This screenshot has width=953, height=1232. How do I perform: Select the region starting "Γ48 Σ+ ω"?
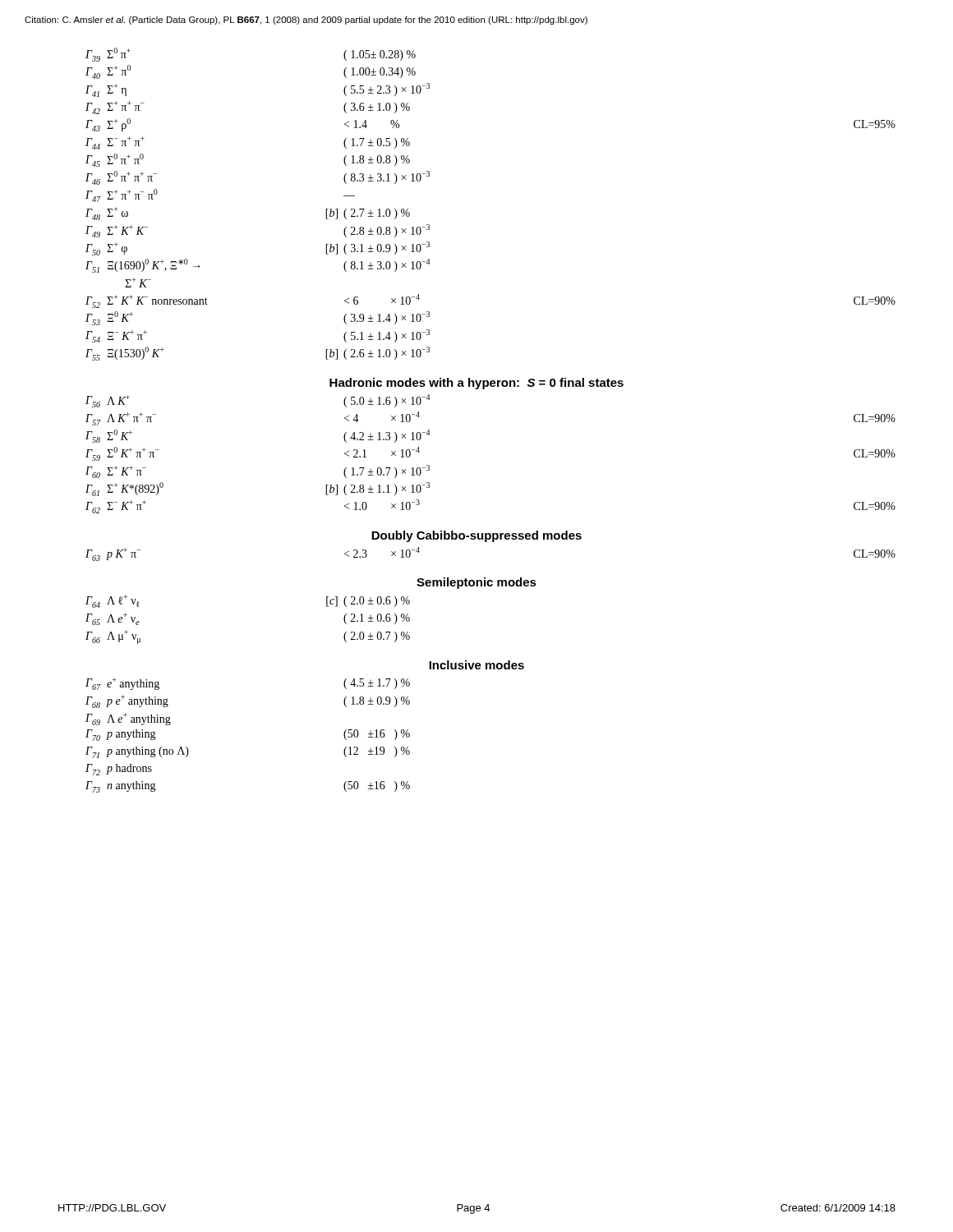[110, 213]
